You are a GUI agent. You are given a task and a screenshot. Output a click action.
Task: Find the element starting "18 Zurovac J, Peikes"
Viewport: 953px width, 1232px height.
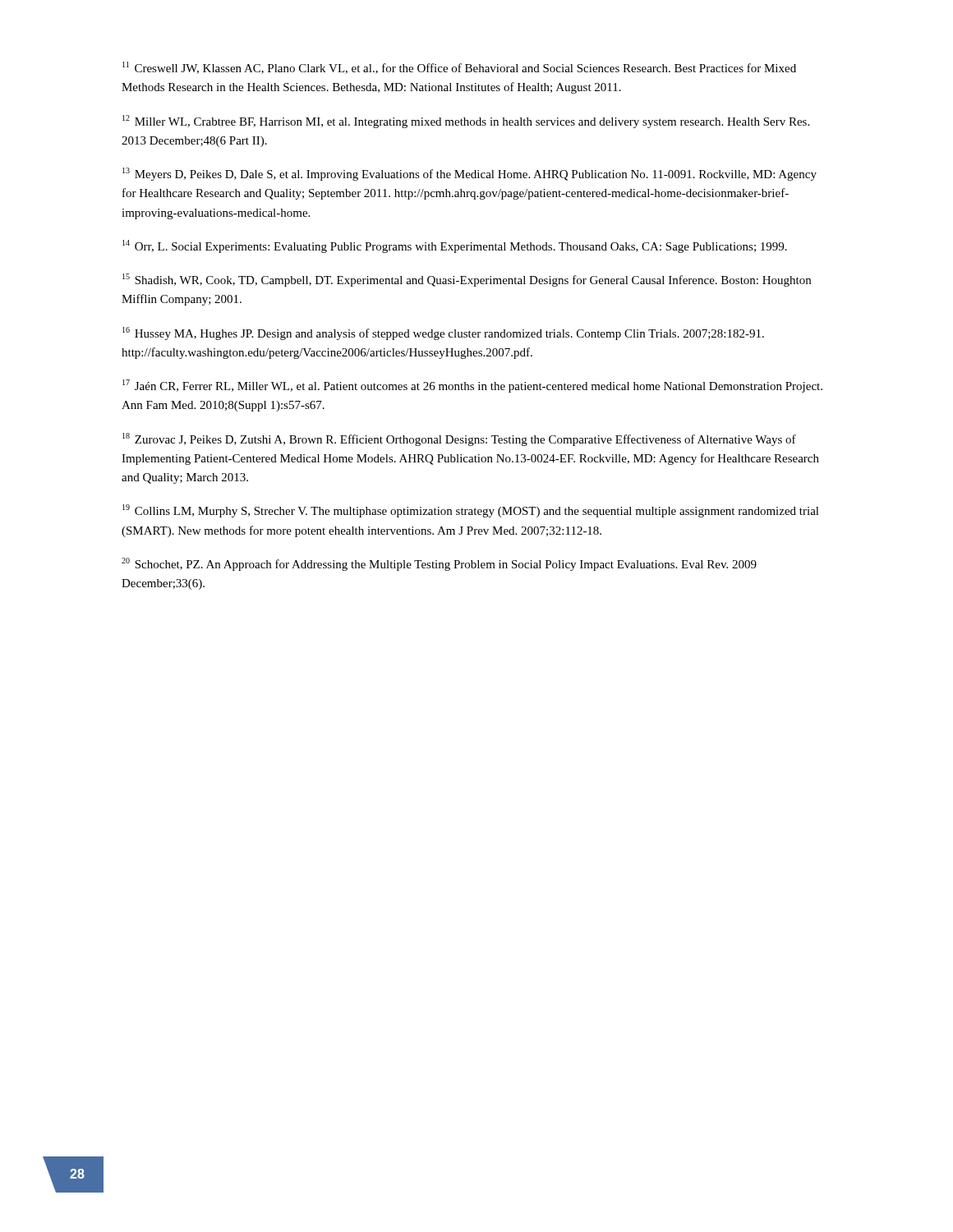coord(470,457)
